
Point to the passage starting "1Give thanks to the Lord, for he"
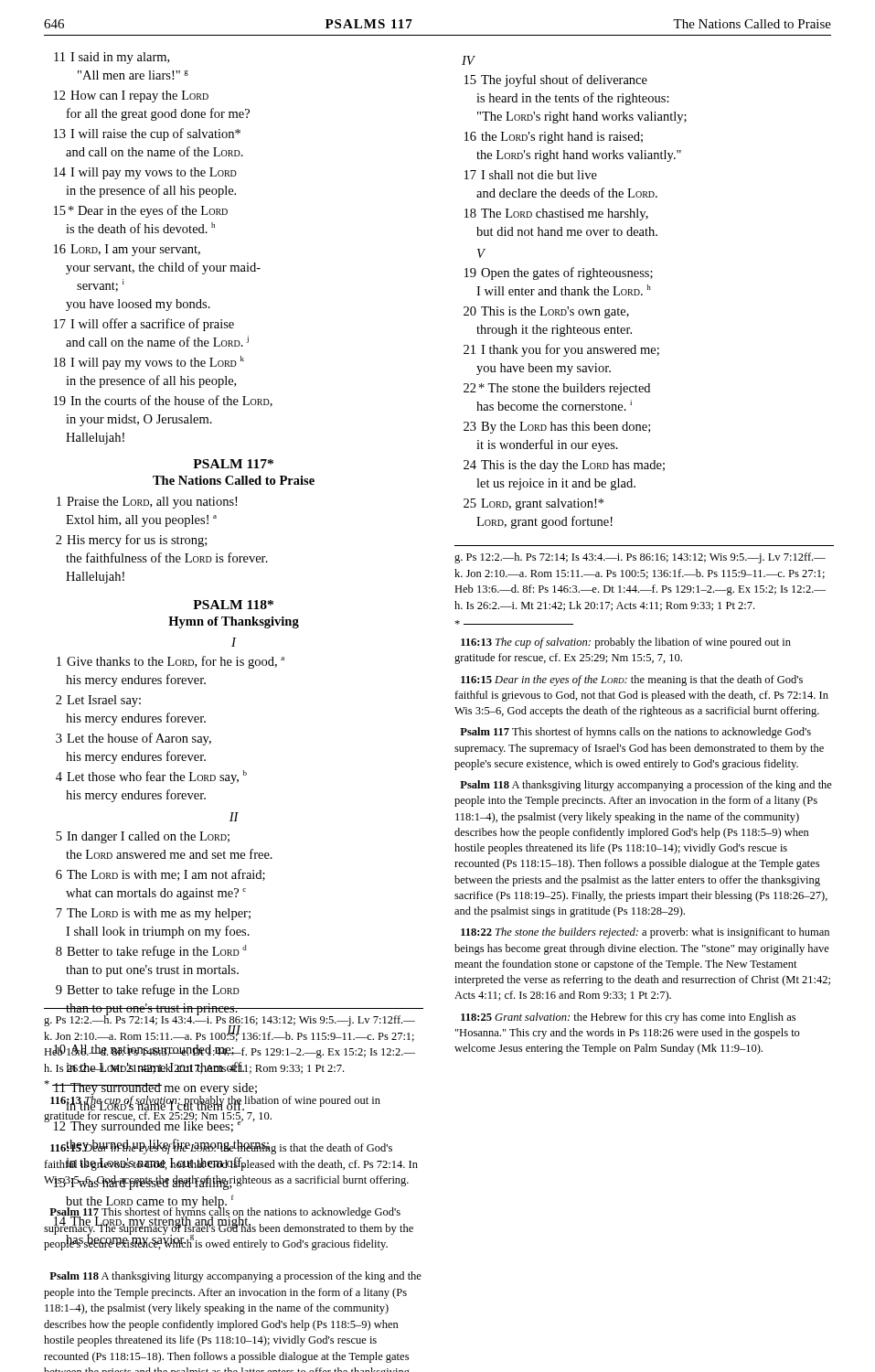tap(234, 670)
